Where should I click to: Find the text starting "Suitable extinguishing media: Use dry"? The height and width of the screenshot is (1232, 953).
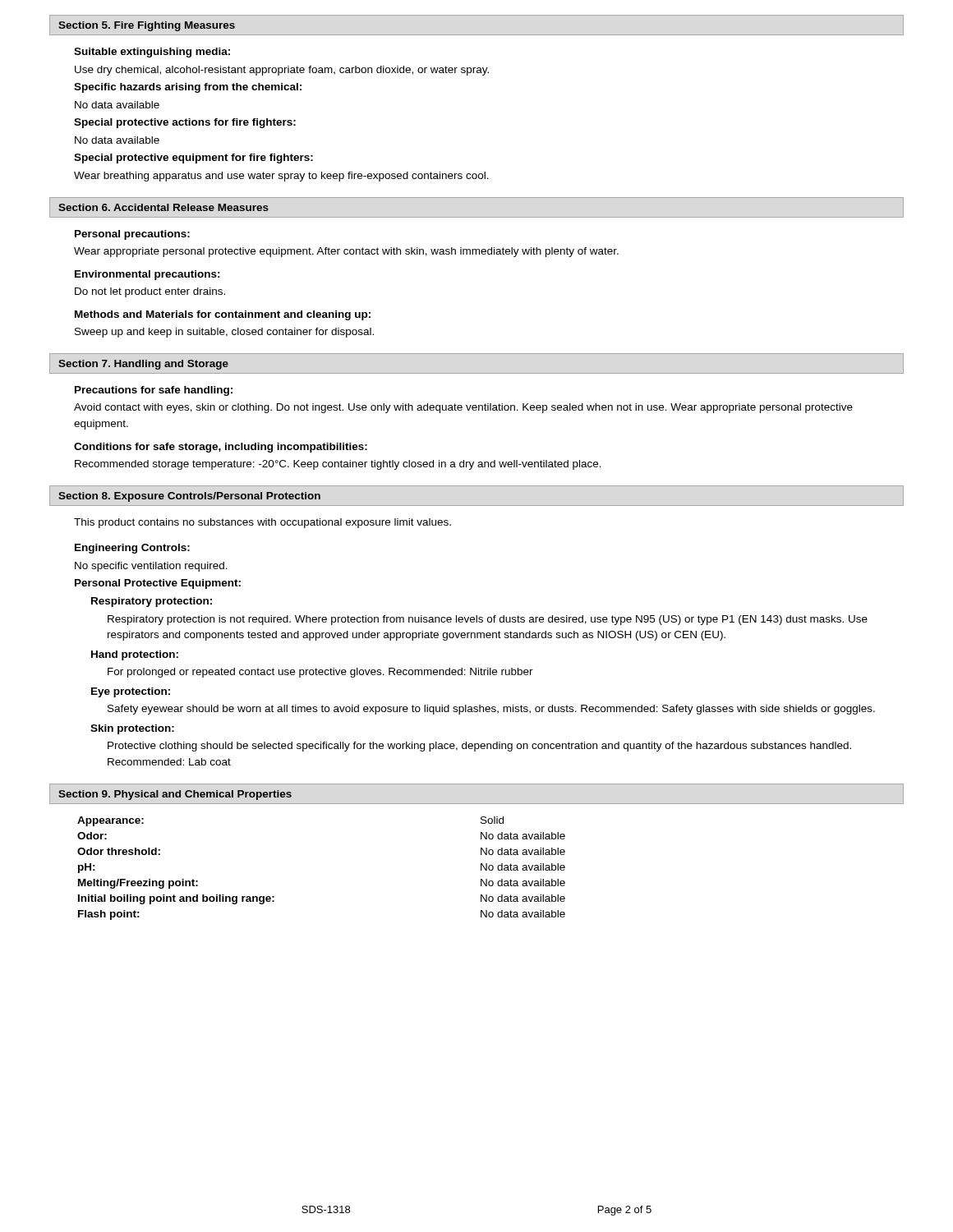152,53
